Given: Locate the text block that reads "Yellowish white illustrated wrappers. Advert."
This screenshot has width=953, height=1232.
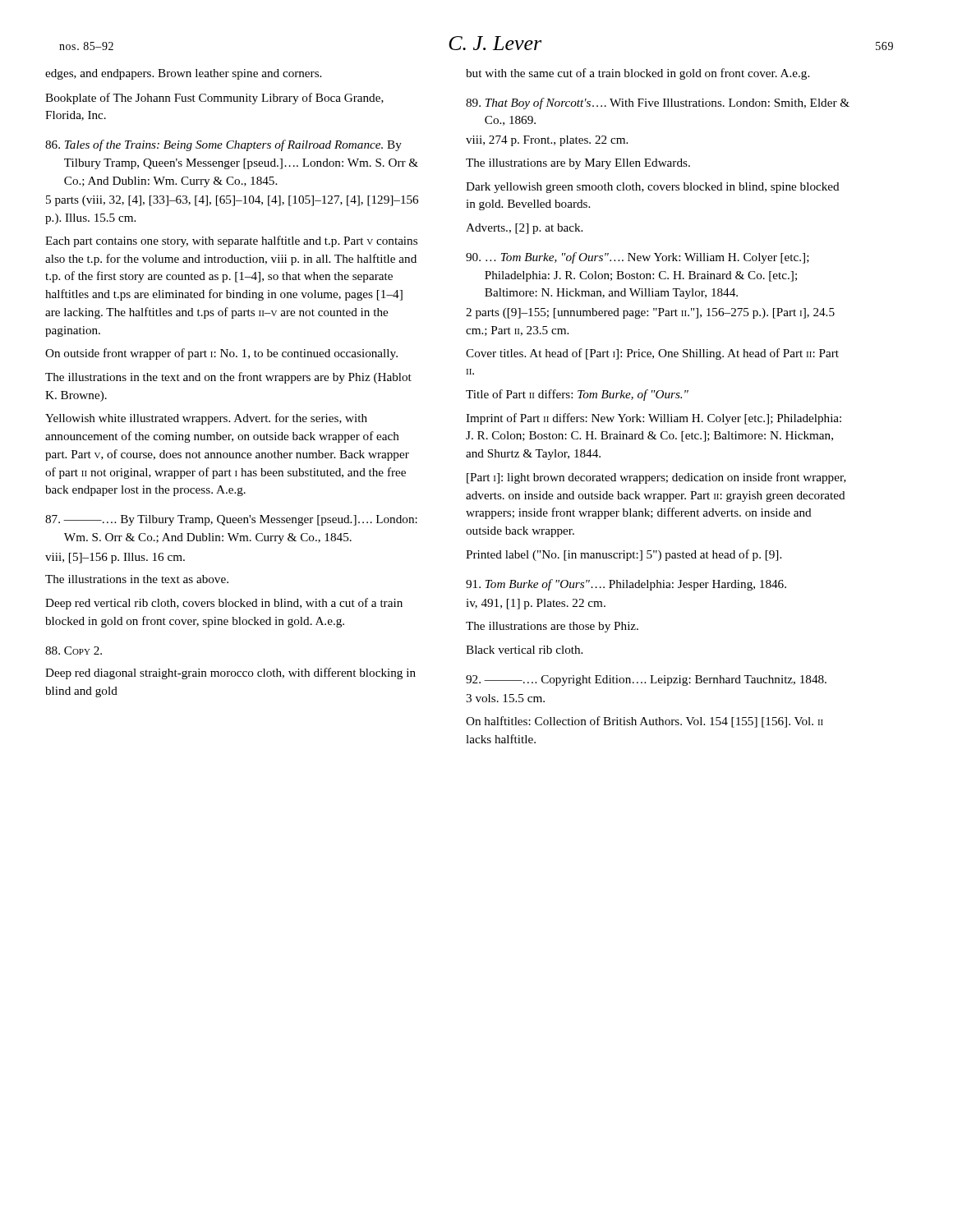Looking at the screenshot, I should pos(227,454).
